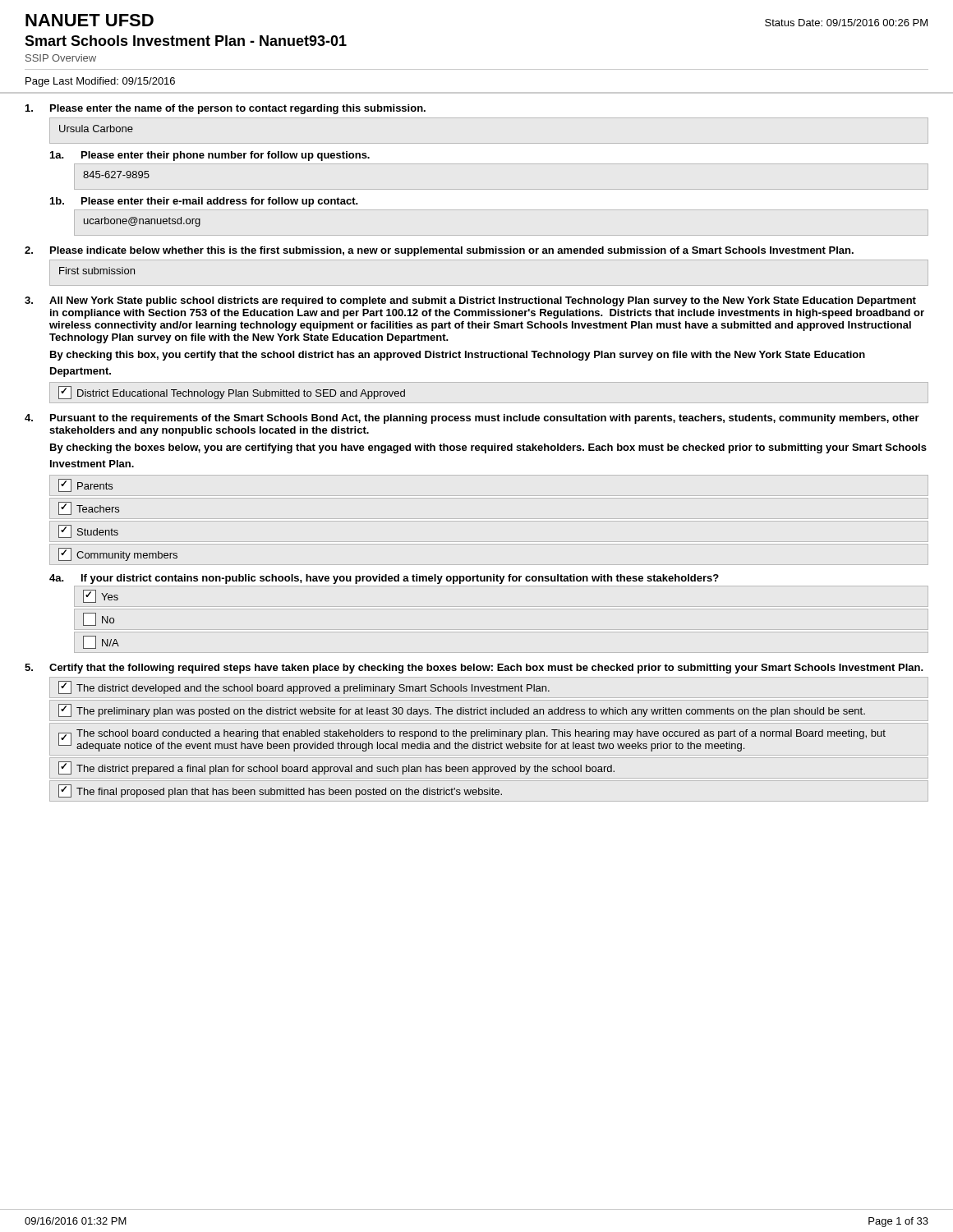Image resolution: width=953 pixels, height=1232 pixels.
Task: Find the block starting "The preliminary plan was posted on the district"
Action: (462, 710)
